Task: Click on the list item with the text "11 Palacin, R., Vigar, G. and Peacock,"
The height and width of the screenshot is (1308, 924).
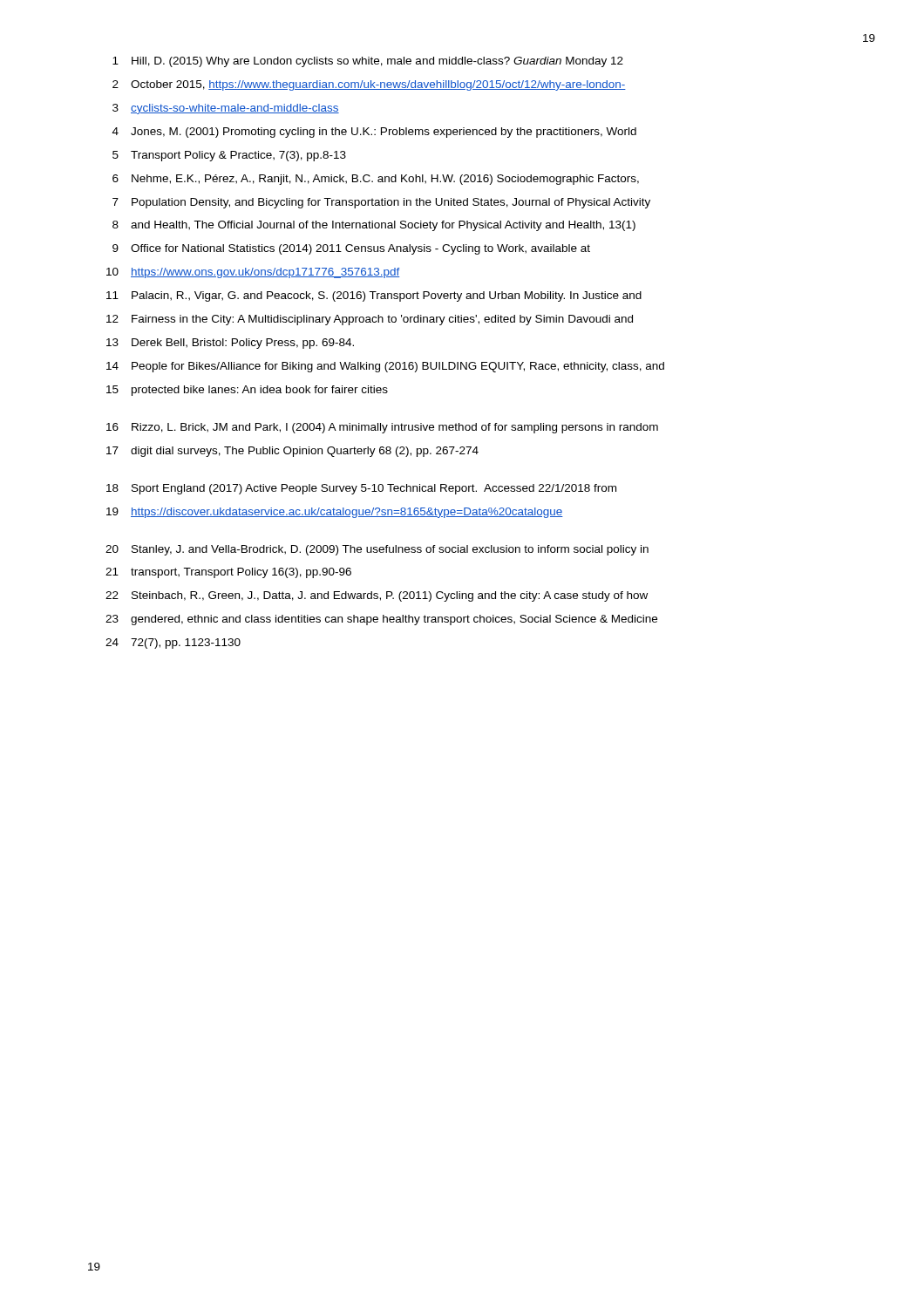Action: (x=471, y=296)
